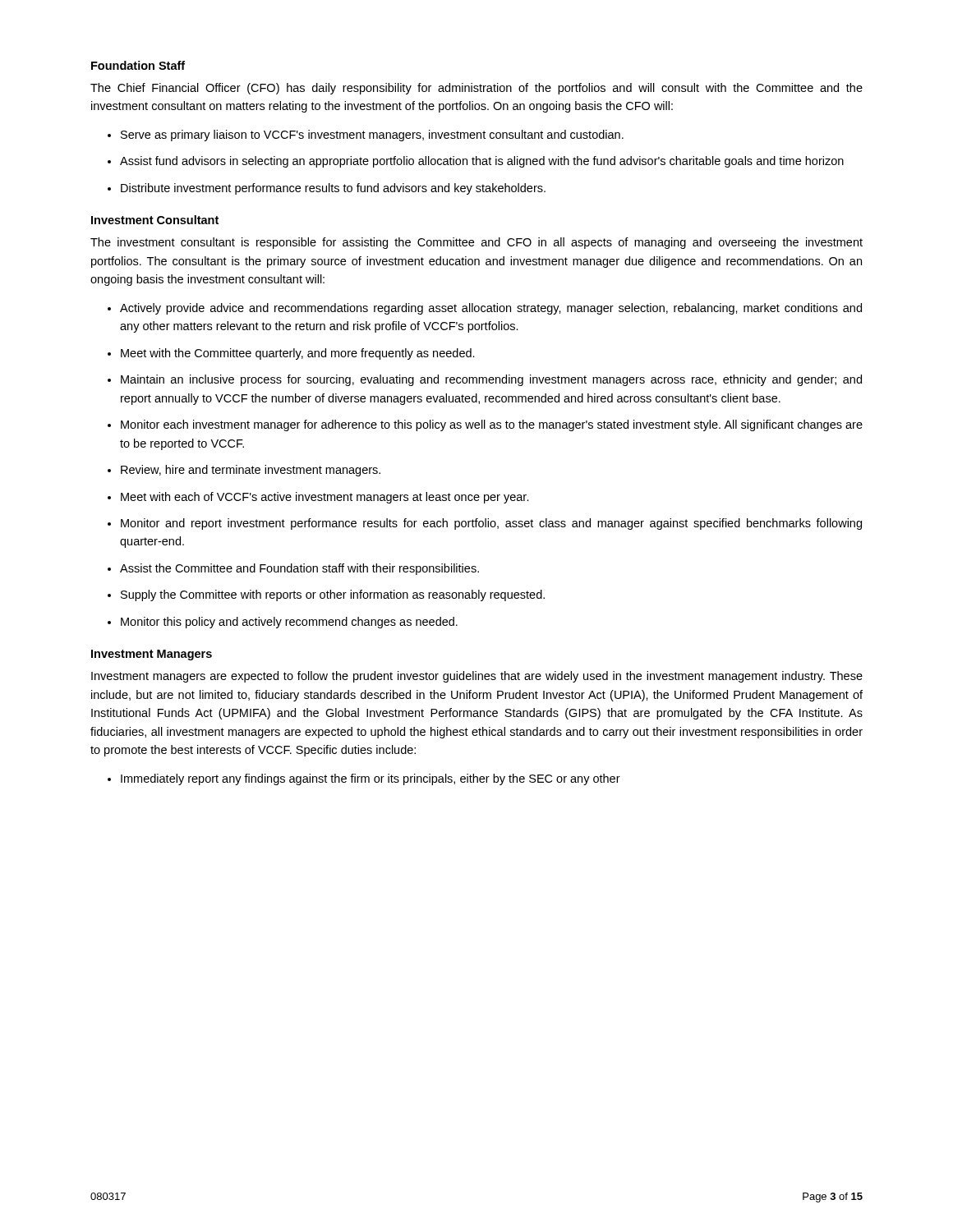
Task: Locate the element starting "Investment Managers"
Action: click(x=151, y=654)
